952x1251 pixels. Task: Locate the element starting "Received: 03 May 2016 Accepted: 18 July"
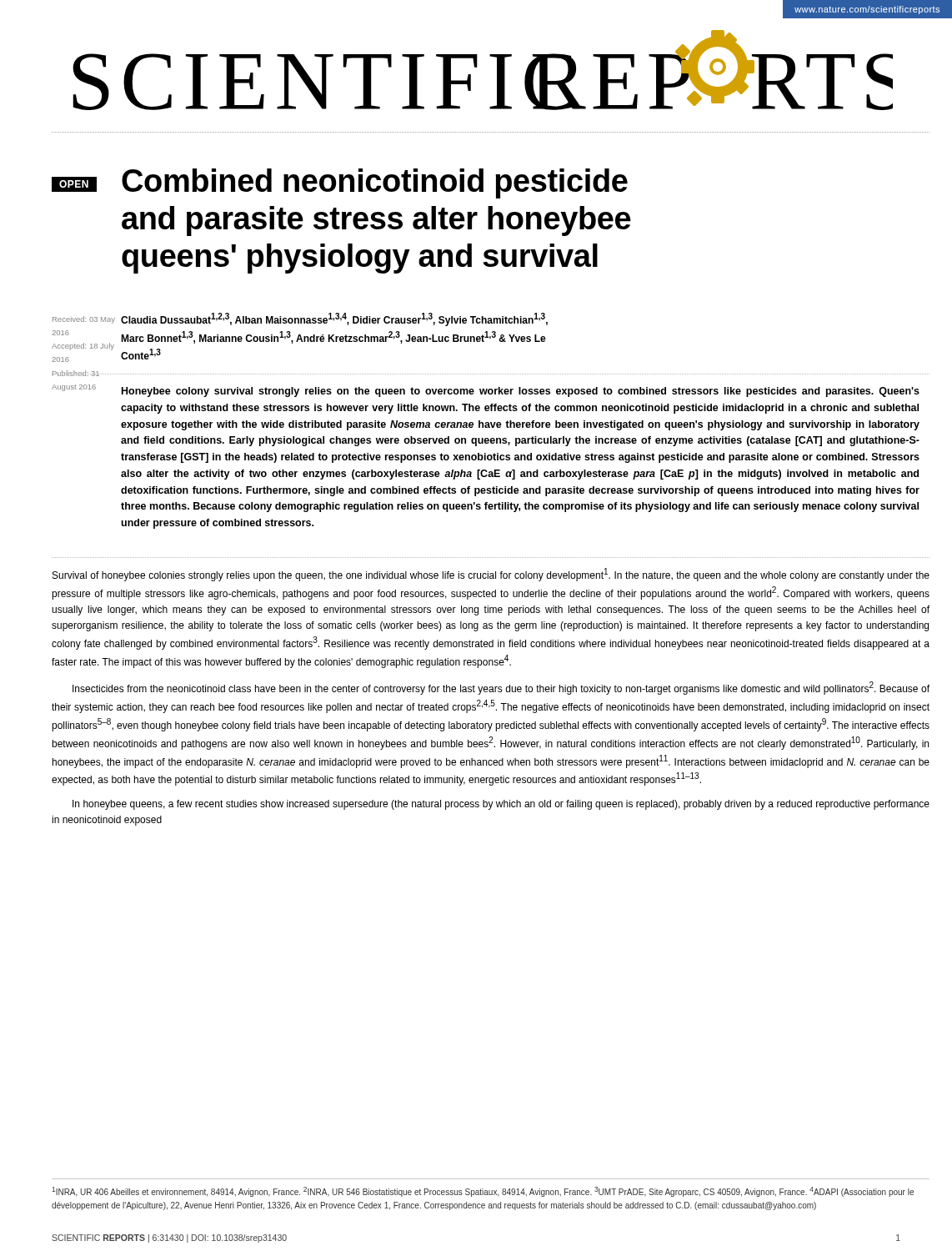(86, 353)
